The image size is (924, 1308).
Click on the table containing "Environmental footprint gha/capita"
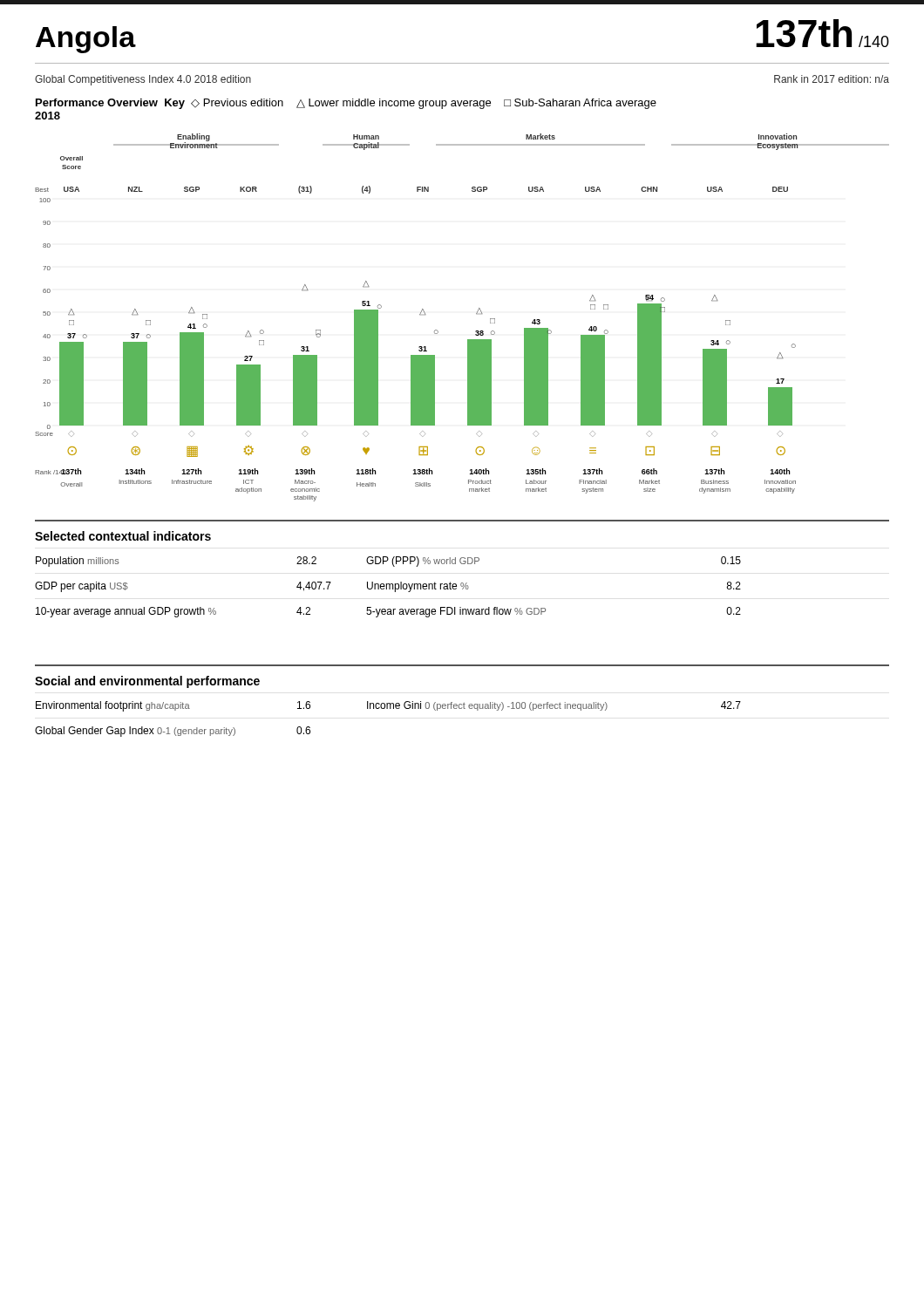pyautogui.click(x=462, y=718)
